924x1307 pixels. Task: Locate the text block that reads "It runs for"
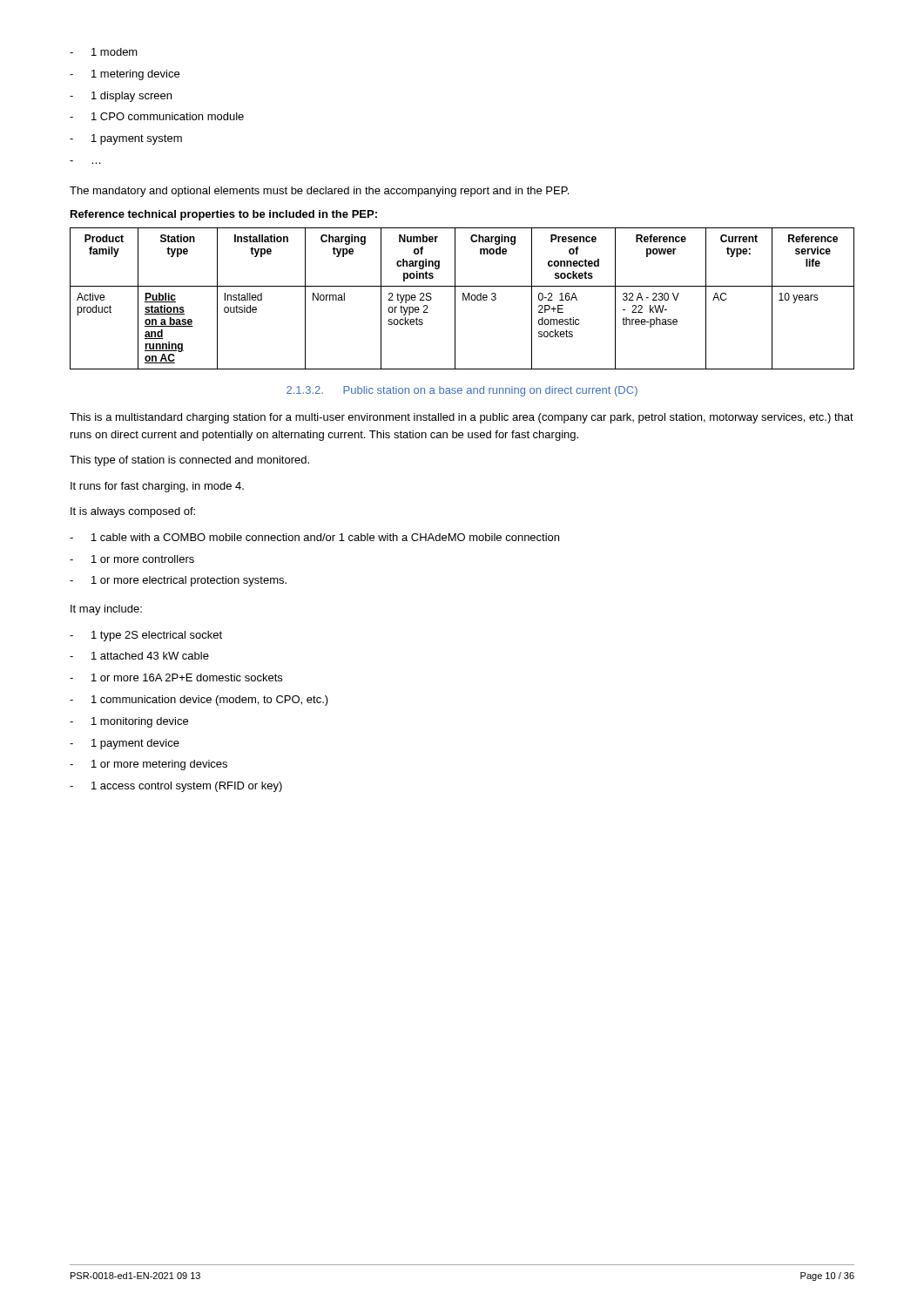(157, 486)
